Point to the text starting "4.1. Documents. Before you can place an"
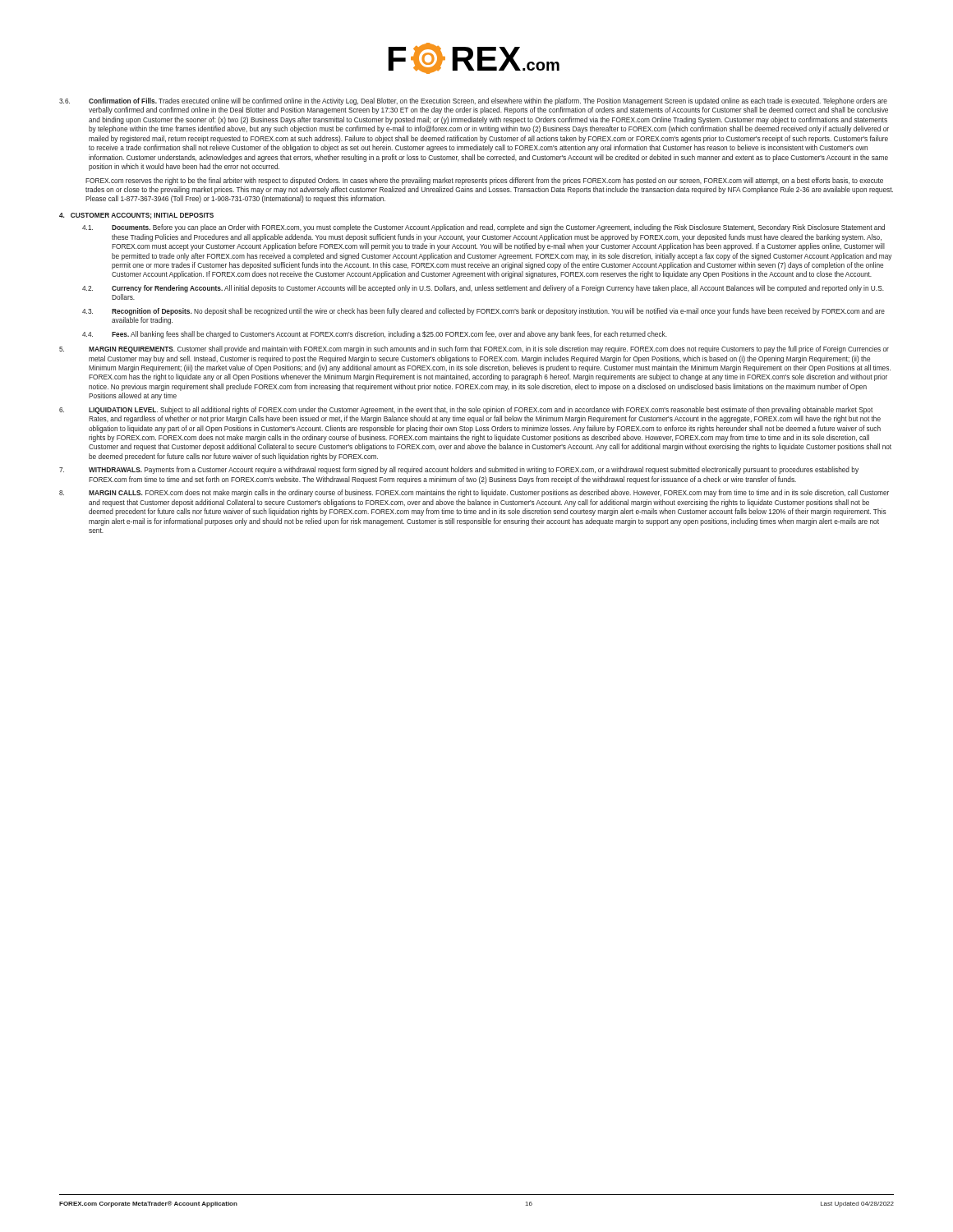This screenshot has height=1232, width=953. [x=488, y=252]
